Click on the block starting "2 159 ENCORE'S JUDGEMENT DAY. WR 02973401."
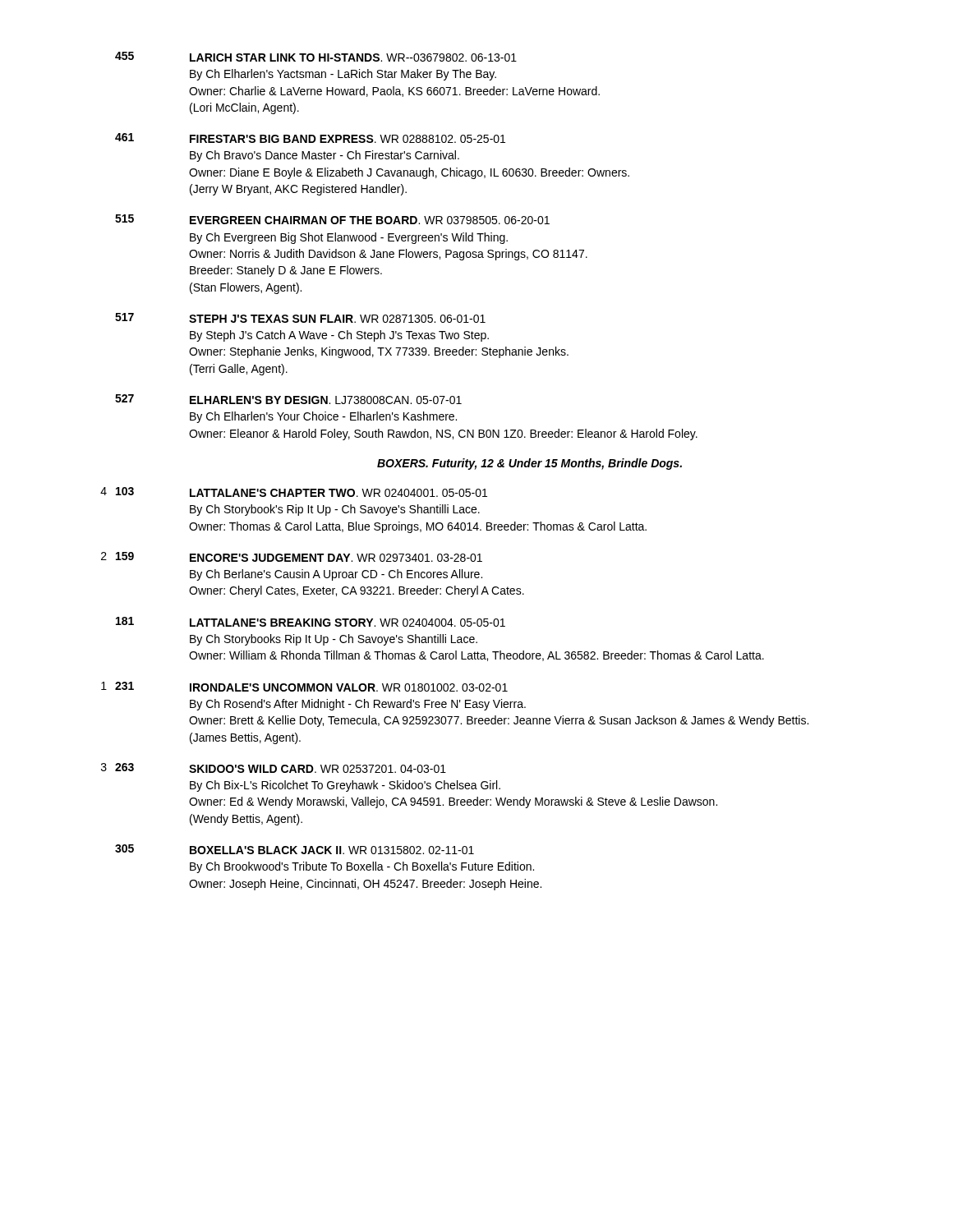 pos(476,574)
